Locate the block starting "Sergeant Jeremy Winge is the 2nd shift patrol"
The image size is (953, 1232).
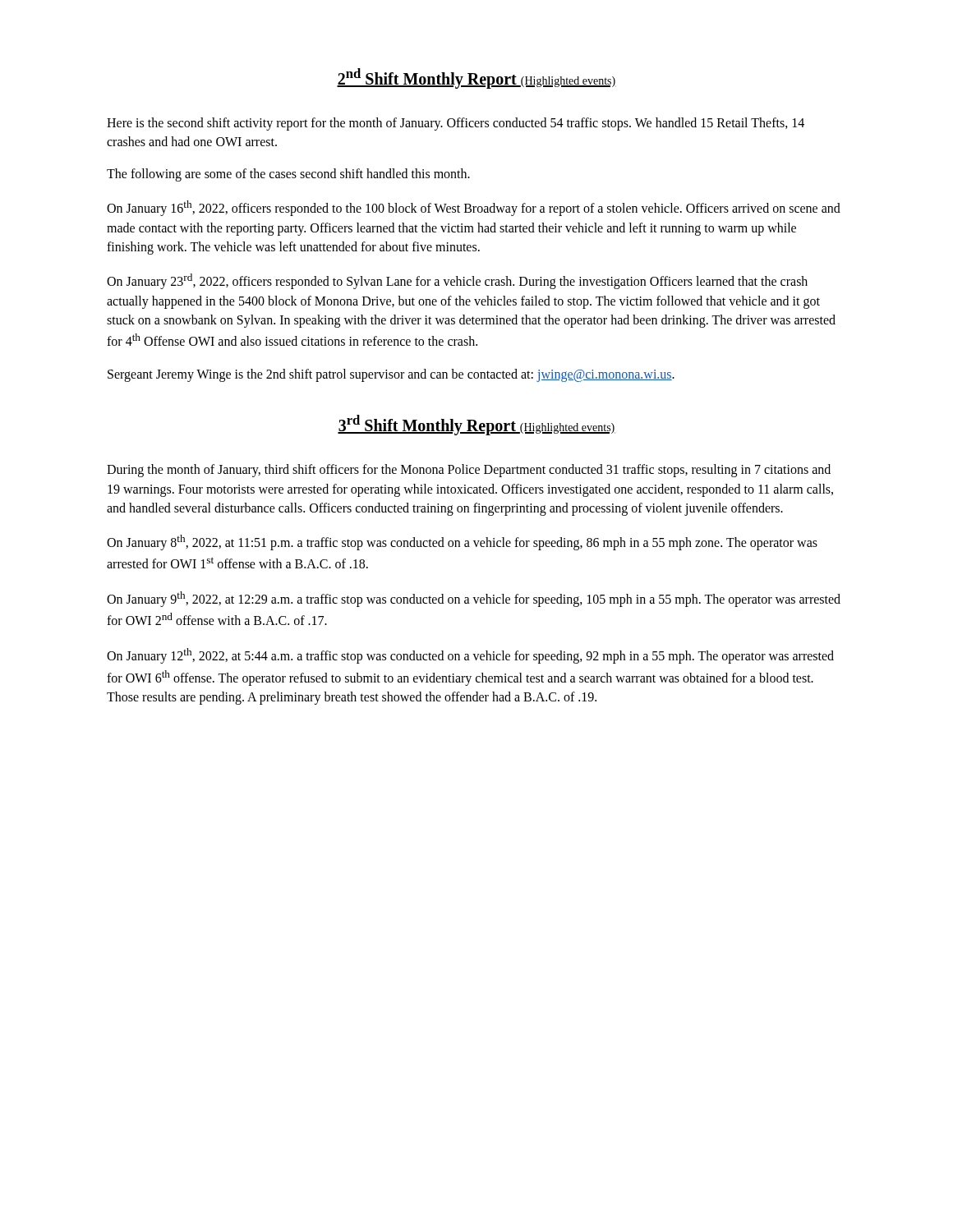pos(391,374)
